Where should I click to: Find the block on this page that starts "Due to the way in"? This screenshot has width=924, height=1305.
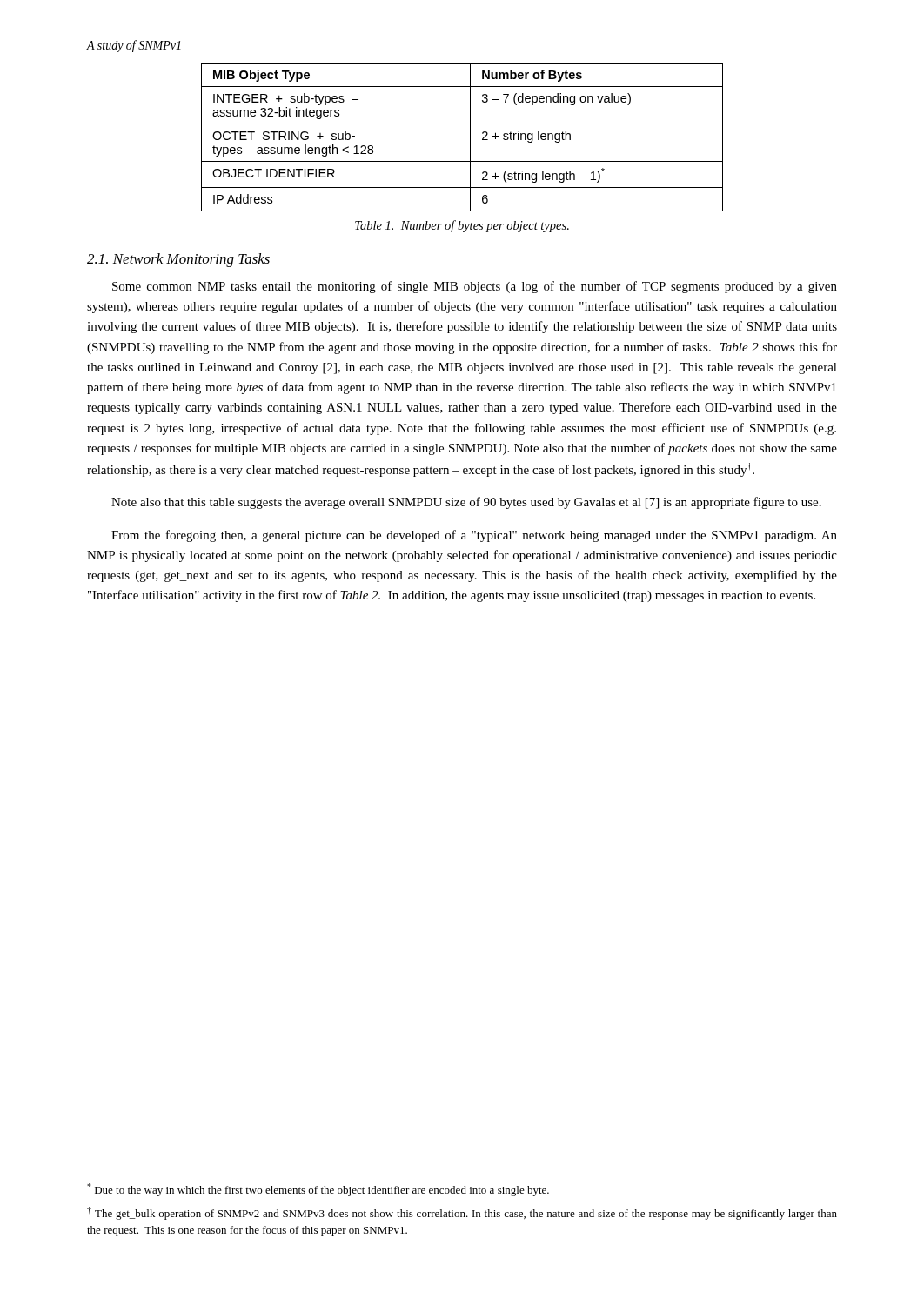tap(318, 1189)
